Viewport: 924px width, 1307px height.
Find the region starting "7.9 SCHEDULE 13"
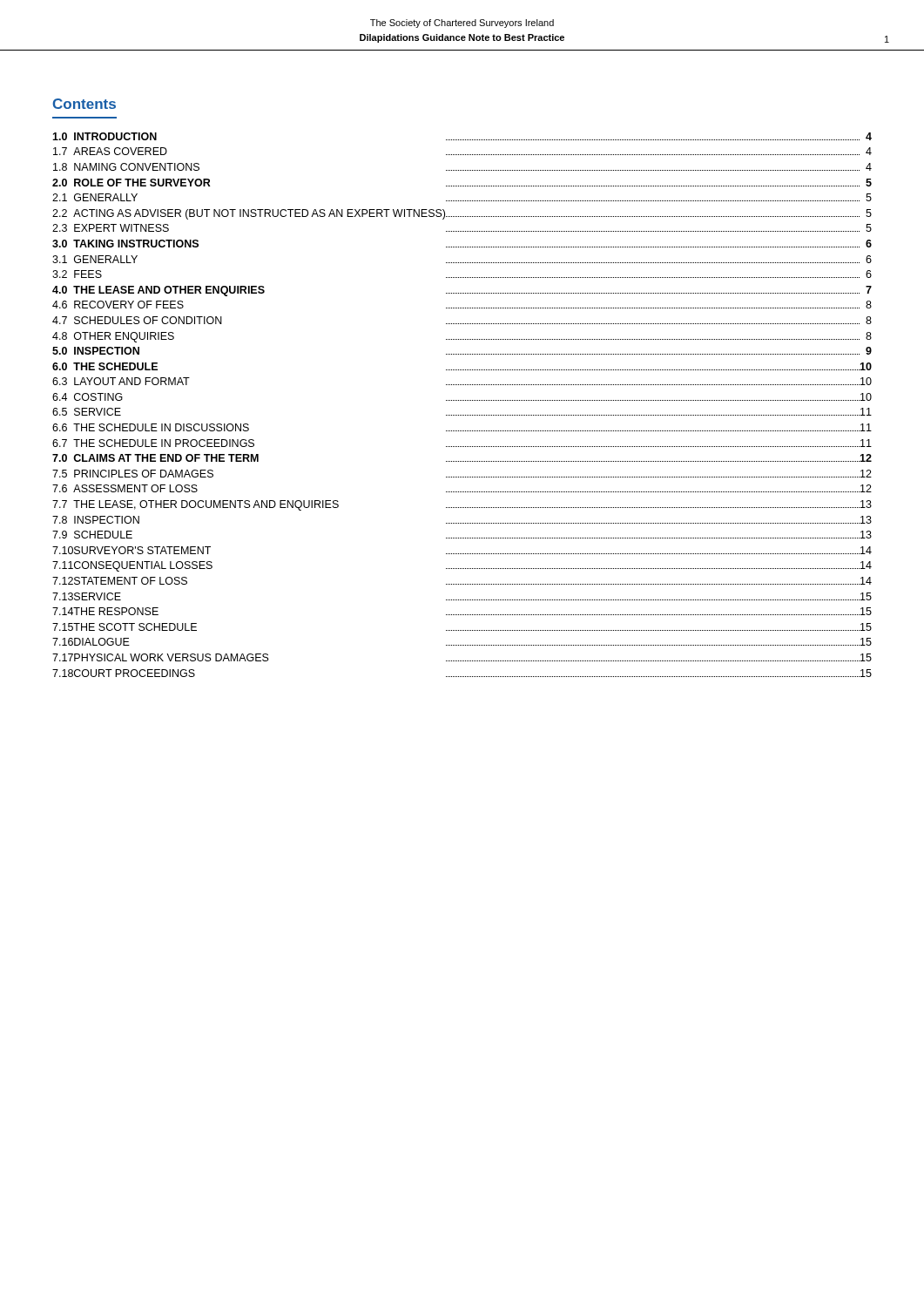462,535
